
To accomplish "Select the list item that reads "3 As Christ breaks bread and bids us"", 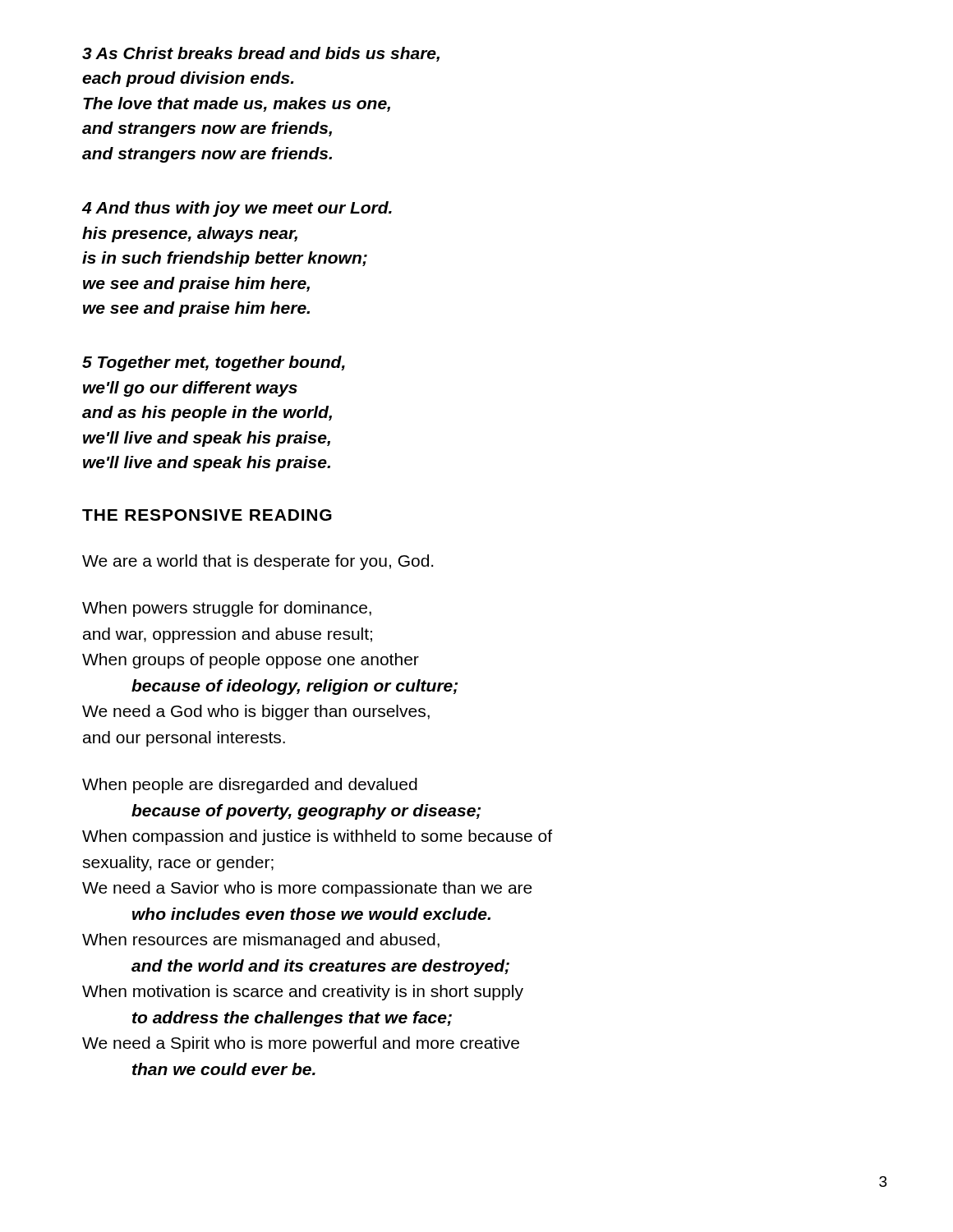I will (x=262, y=103).
